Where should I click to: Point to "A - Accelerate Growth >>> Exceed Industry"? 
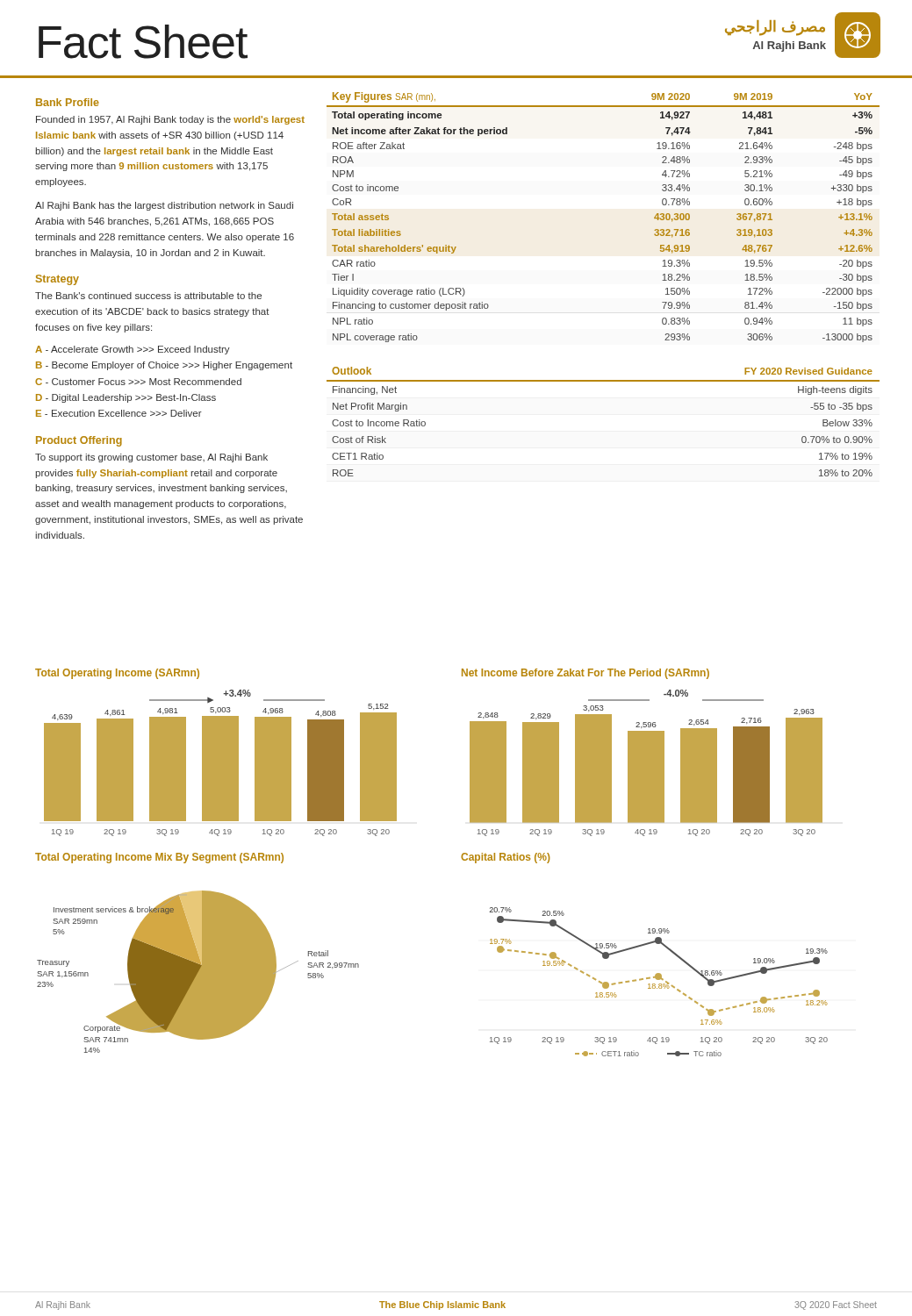pyautogui.click(x=132, y=349)
